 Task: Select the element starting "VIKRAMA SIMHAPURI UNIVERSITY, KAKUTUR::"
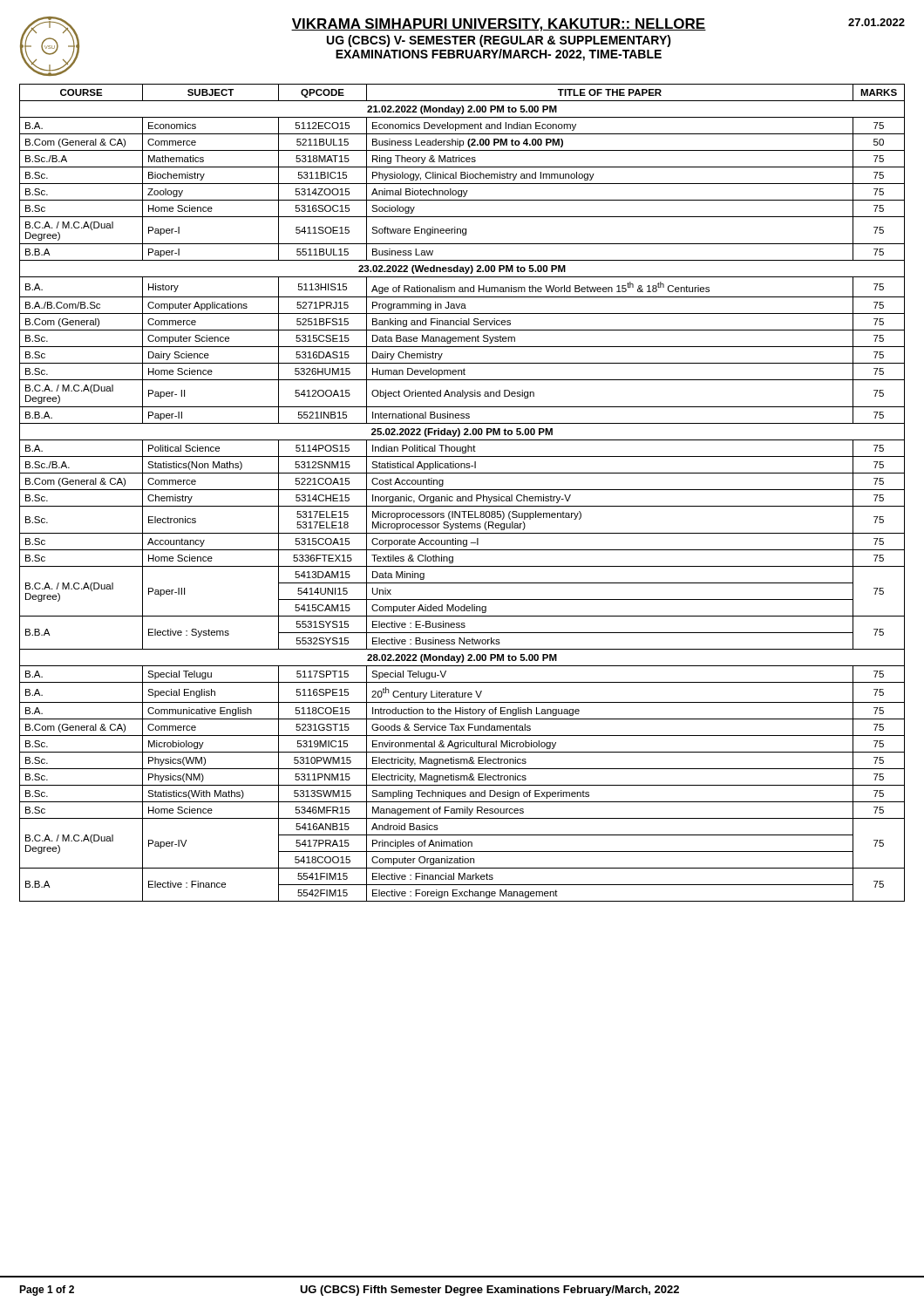coord(499,38)
